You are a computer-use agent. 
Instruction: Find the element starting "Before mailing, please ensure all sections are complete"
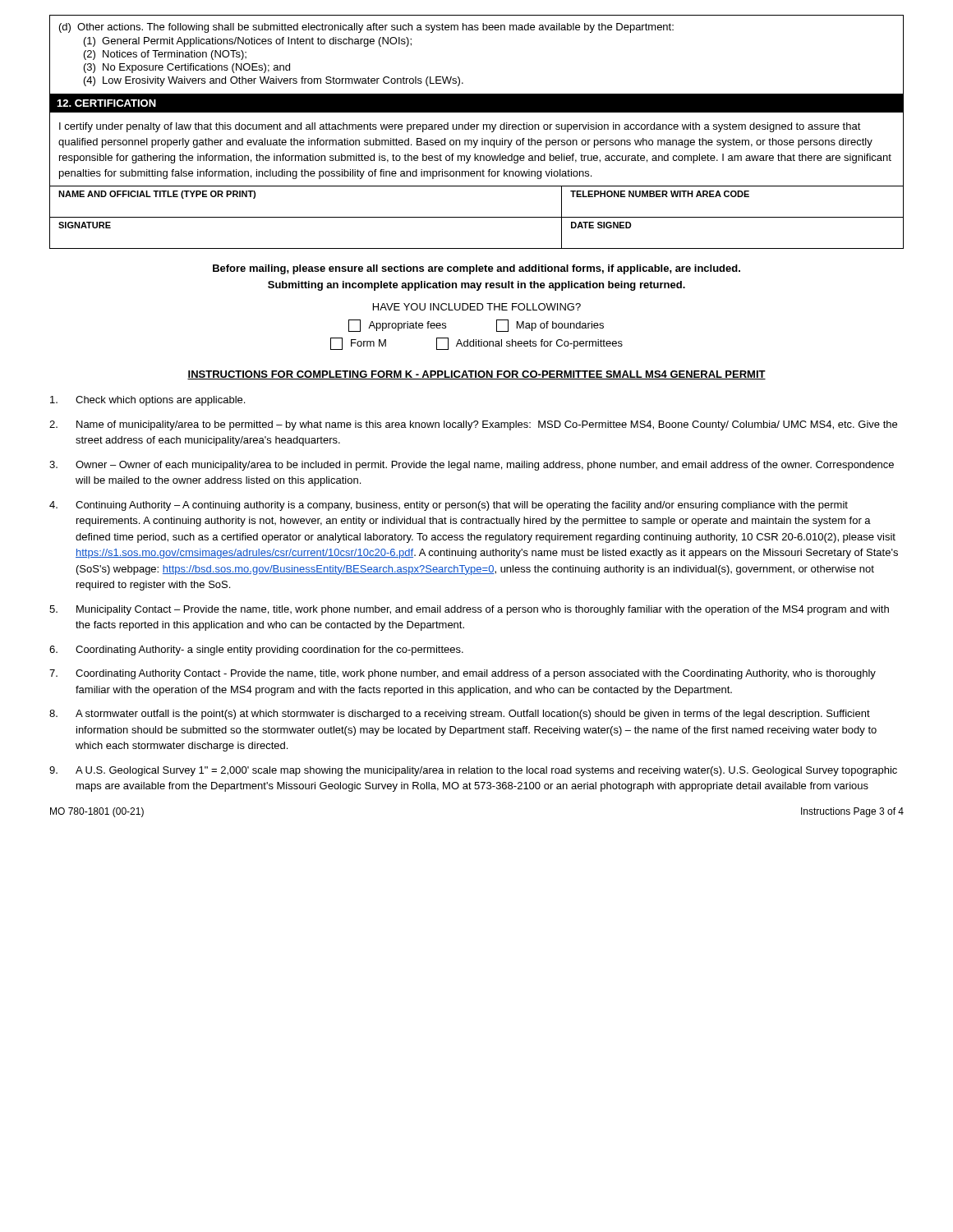pyautogui.click(x=476, y=276)
